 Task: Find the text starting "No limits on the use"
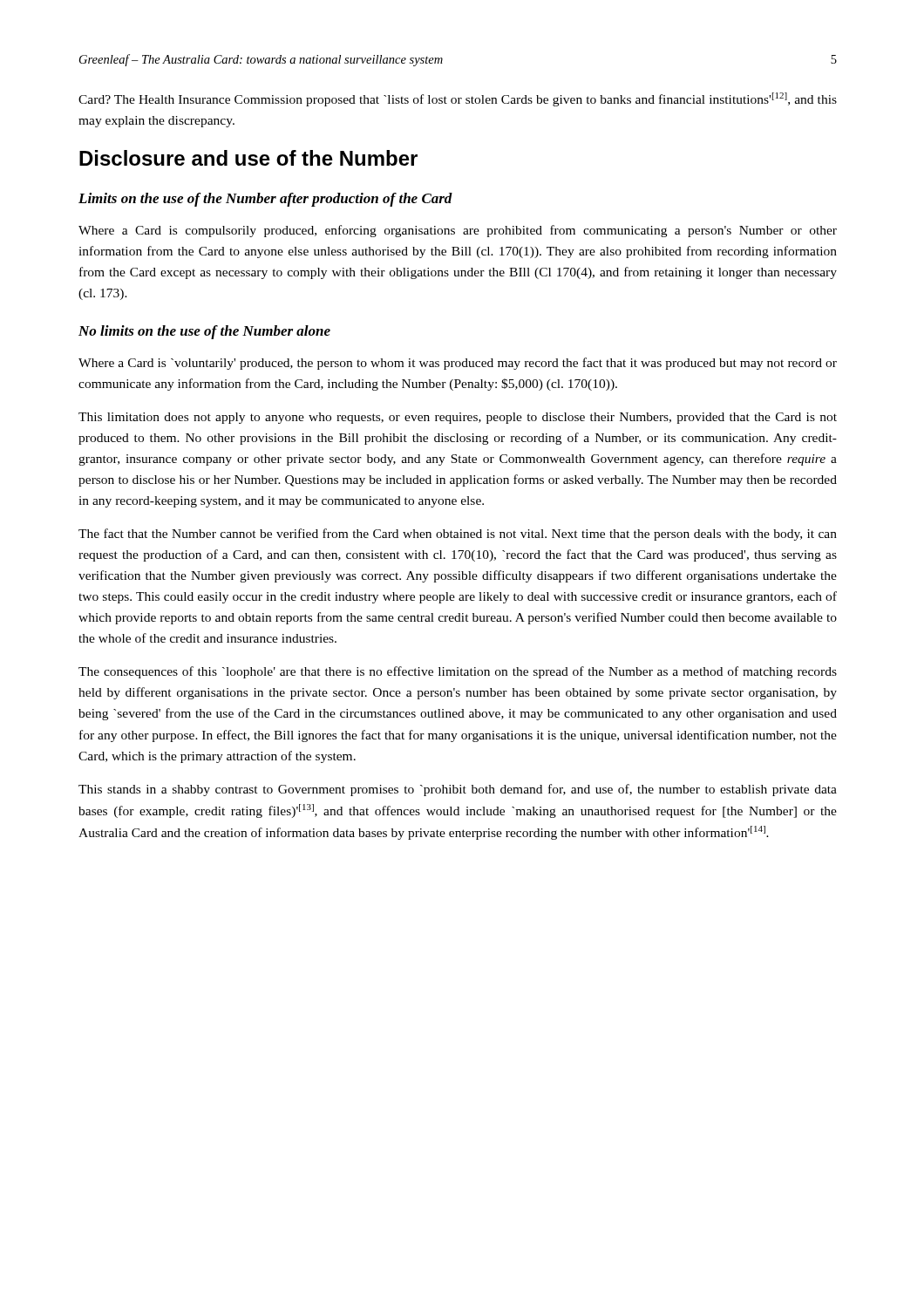click(x=204, y=332)
